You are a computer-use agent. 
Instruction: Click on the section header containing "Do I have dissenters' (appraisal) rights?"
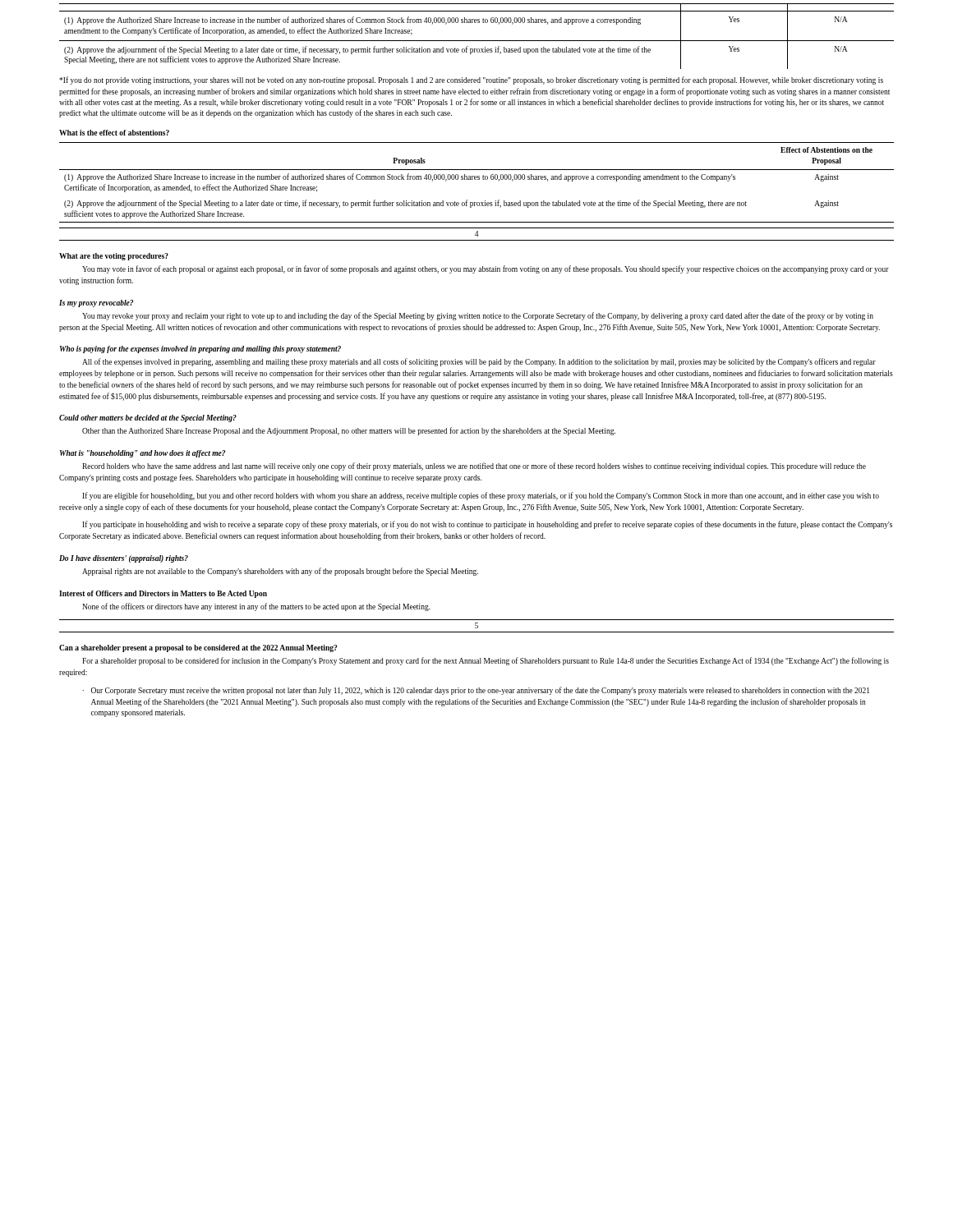point(124,558)
